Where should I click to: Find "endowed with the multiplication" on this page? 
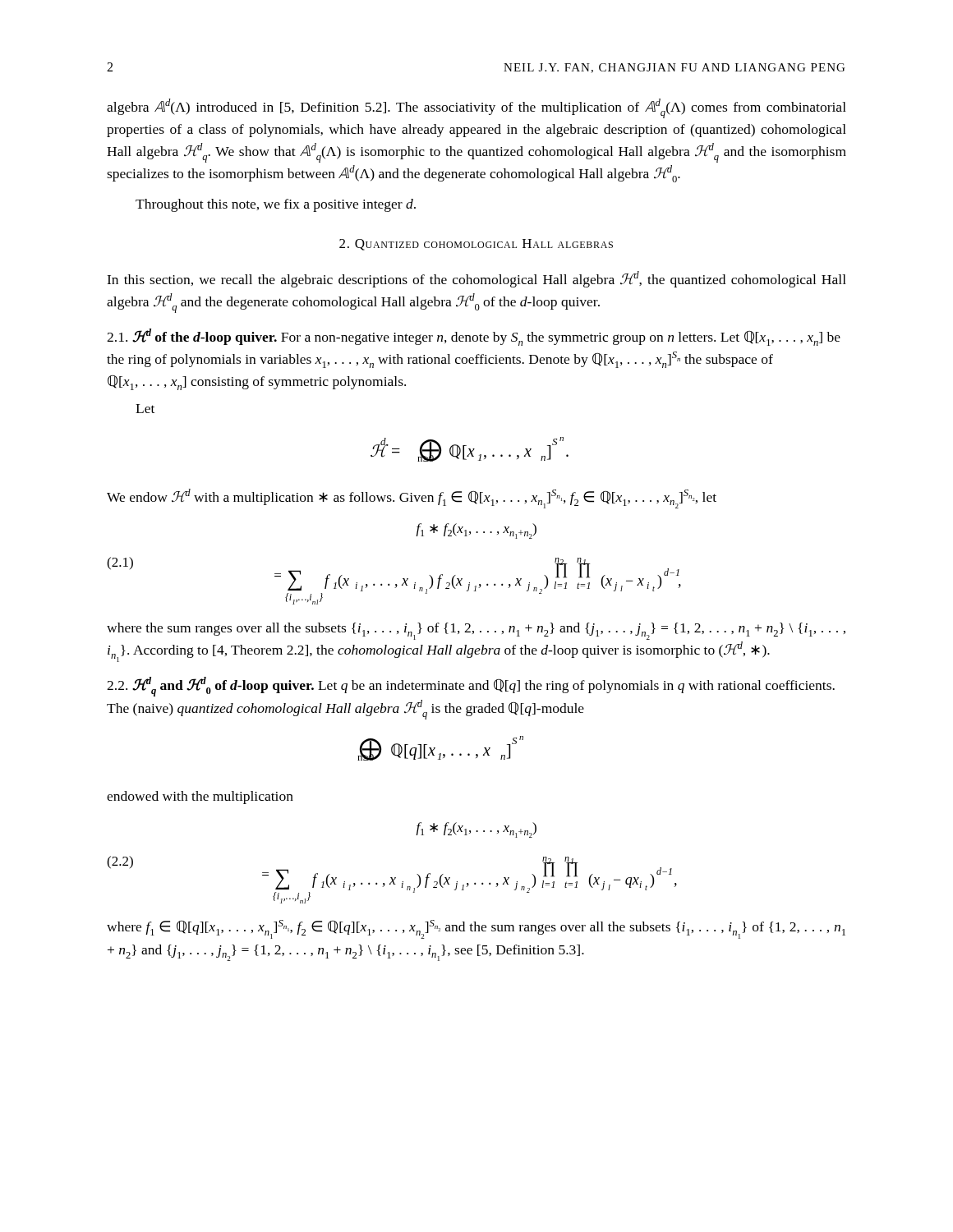(x=200, y=798)
